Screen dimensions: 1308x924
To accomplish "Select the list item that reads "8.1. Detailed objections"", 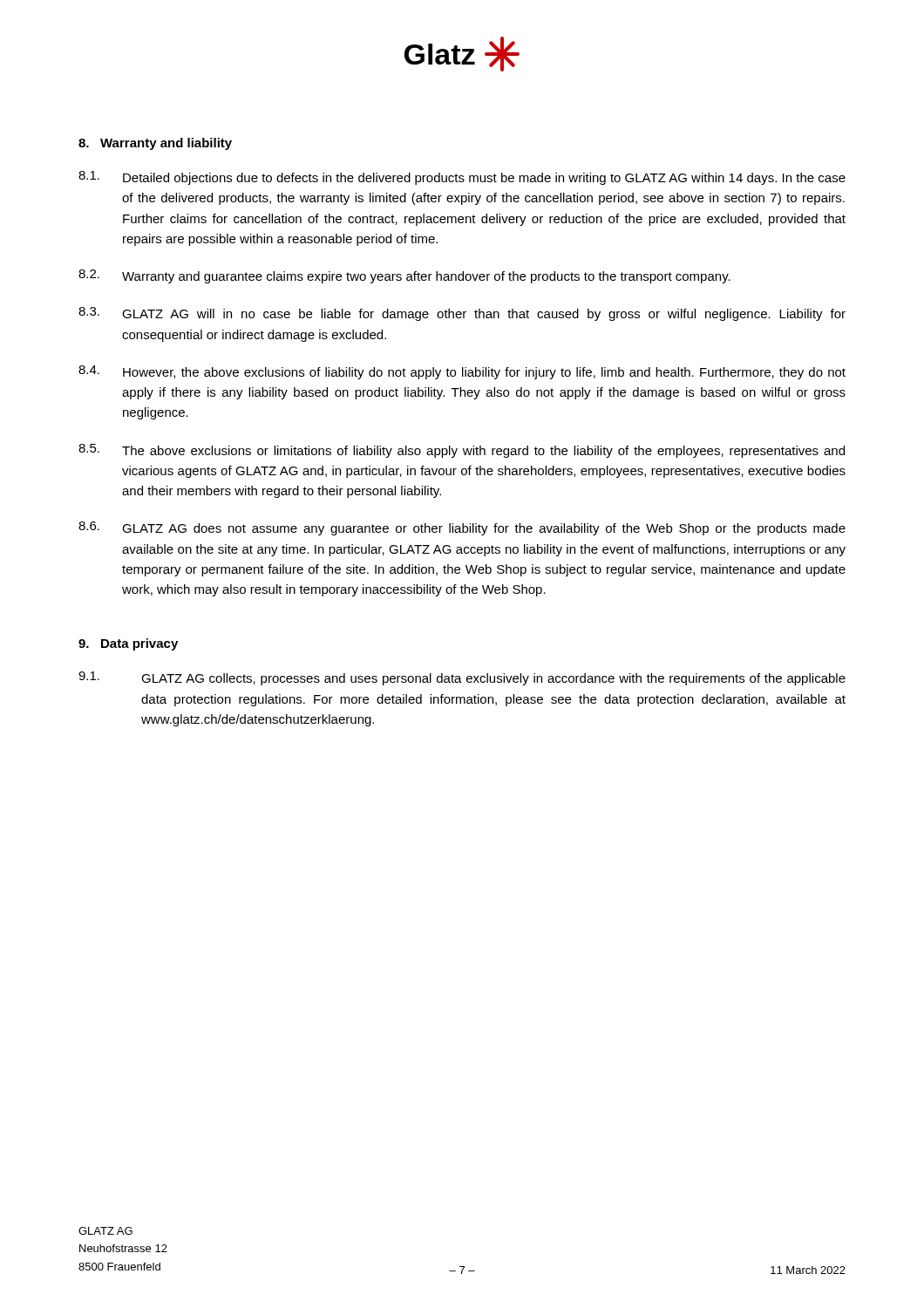I will point(462,208).
